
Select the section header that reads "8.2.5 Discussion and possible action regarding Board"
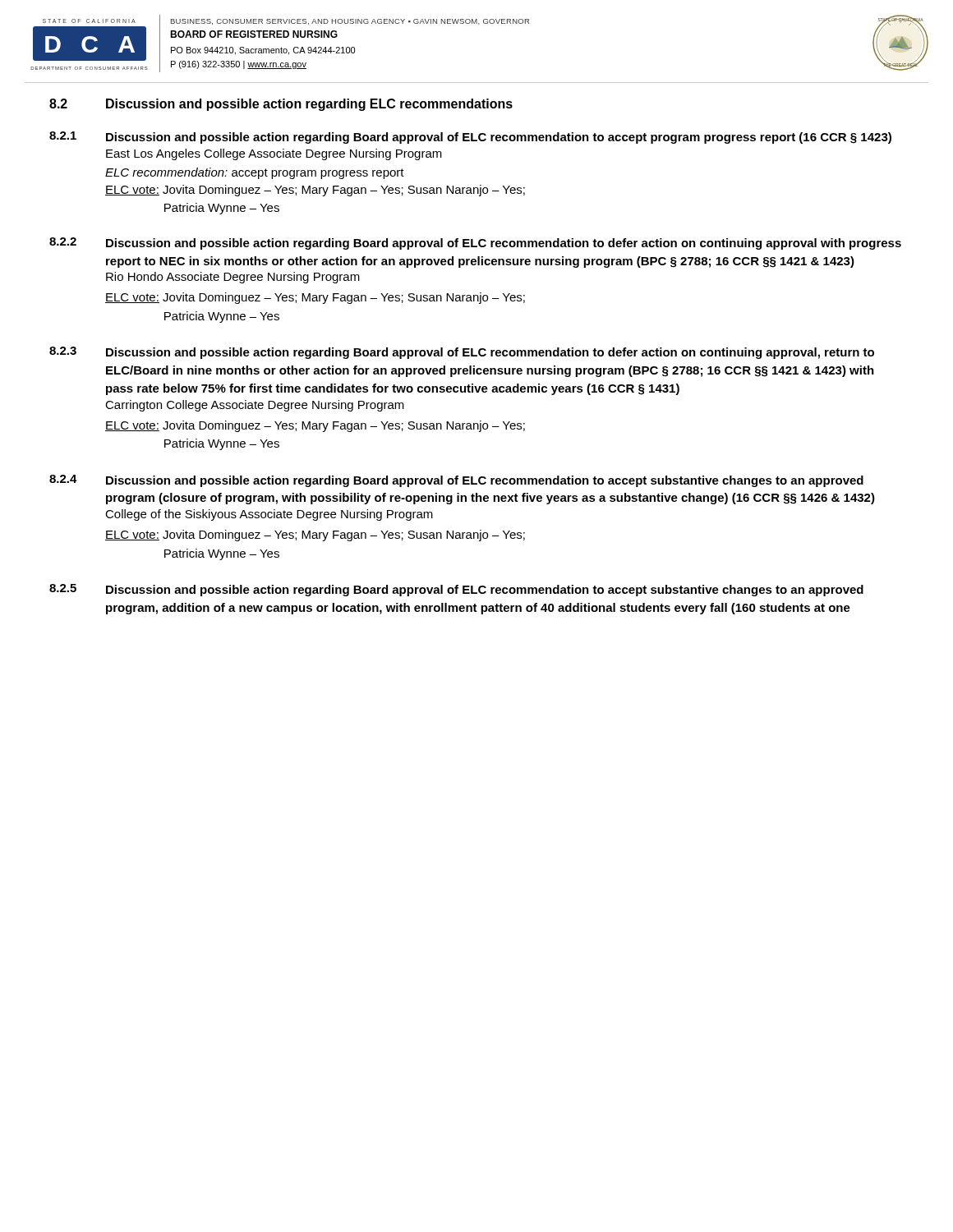476,599
